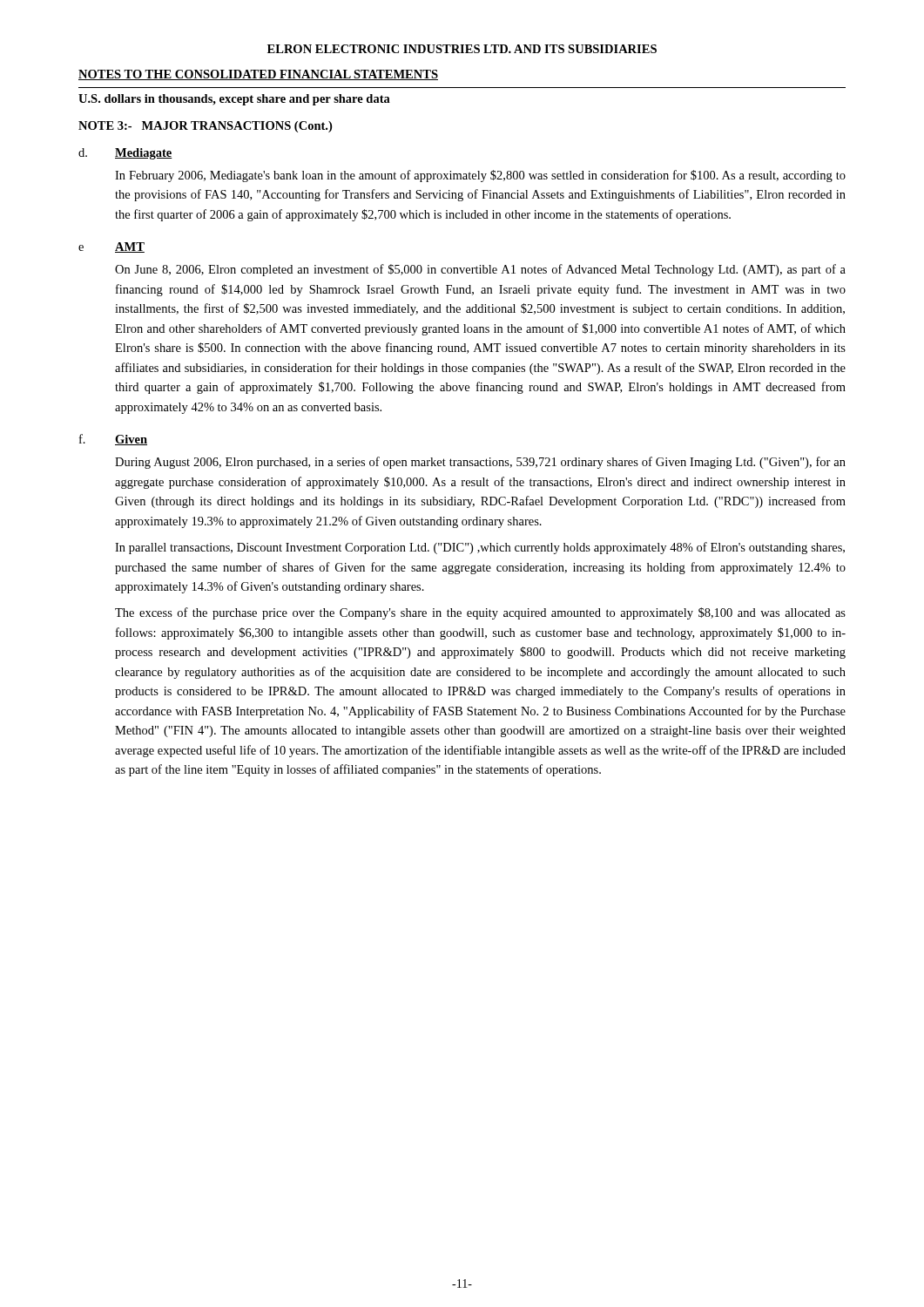The image size is (924, 1307).
Task: Click on the text block containing "On June 8, 2006, Elron completed an"
Action: click(480, 338)
